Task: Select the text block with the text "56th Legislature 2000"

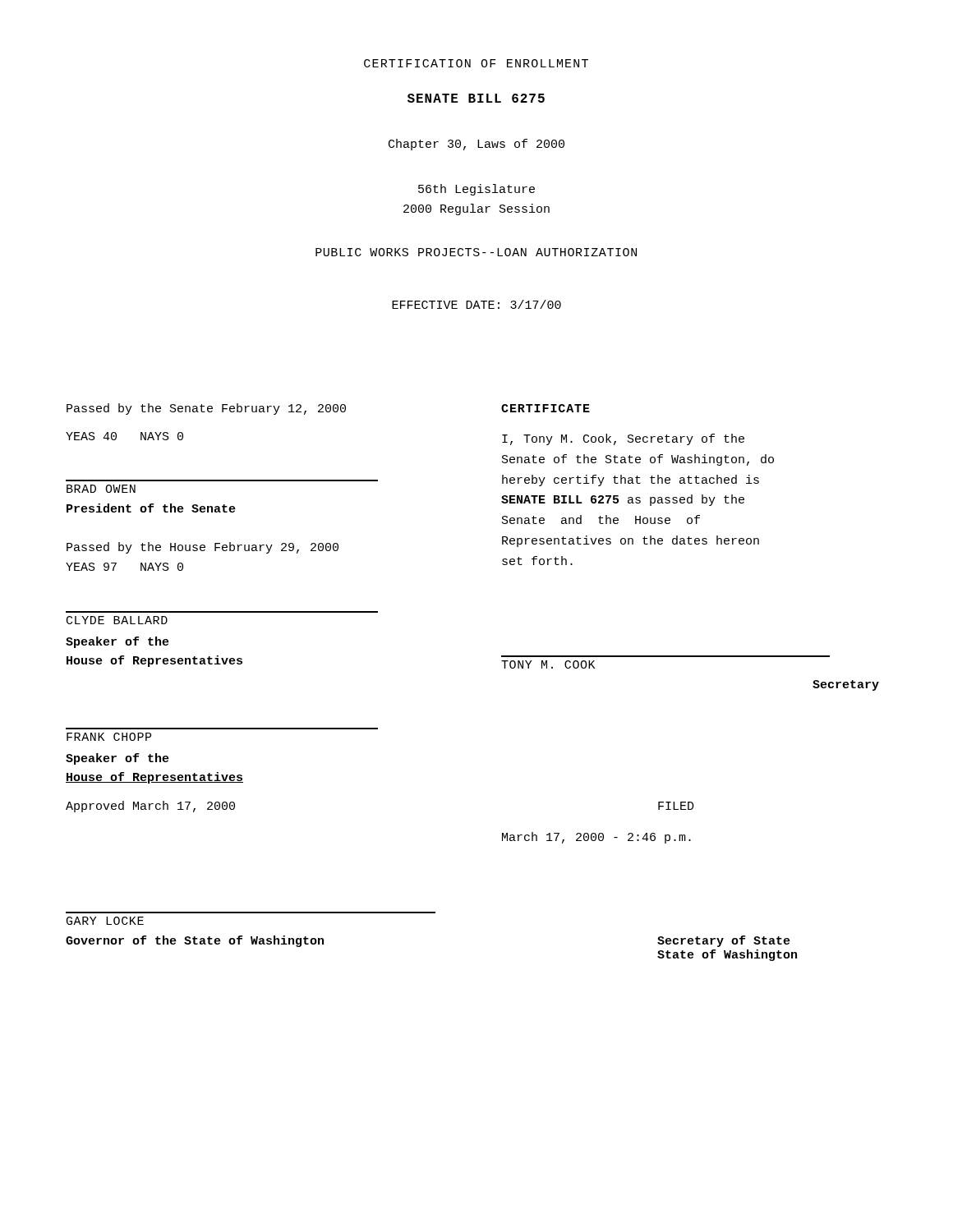Action: (476, 200)
